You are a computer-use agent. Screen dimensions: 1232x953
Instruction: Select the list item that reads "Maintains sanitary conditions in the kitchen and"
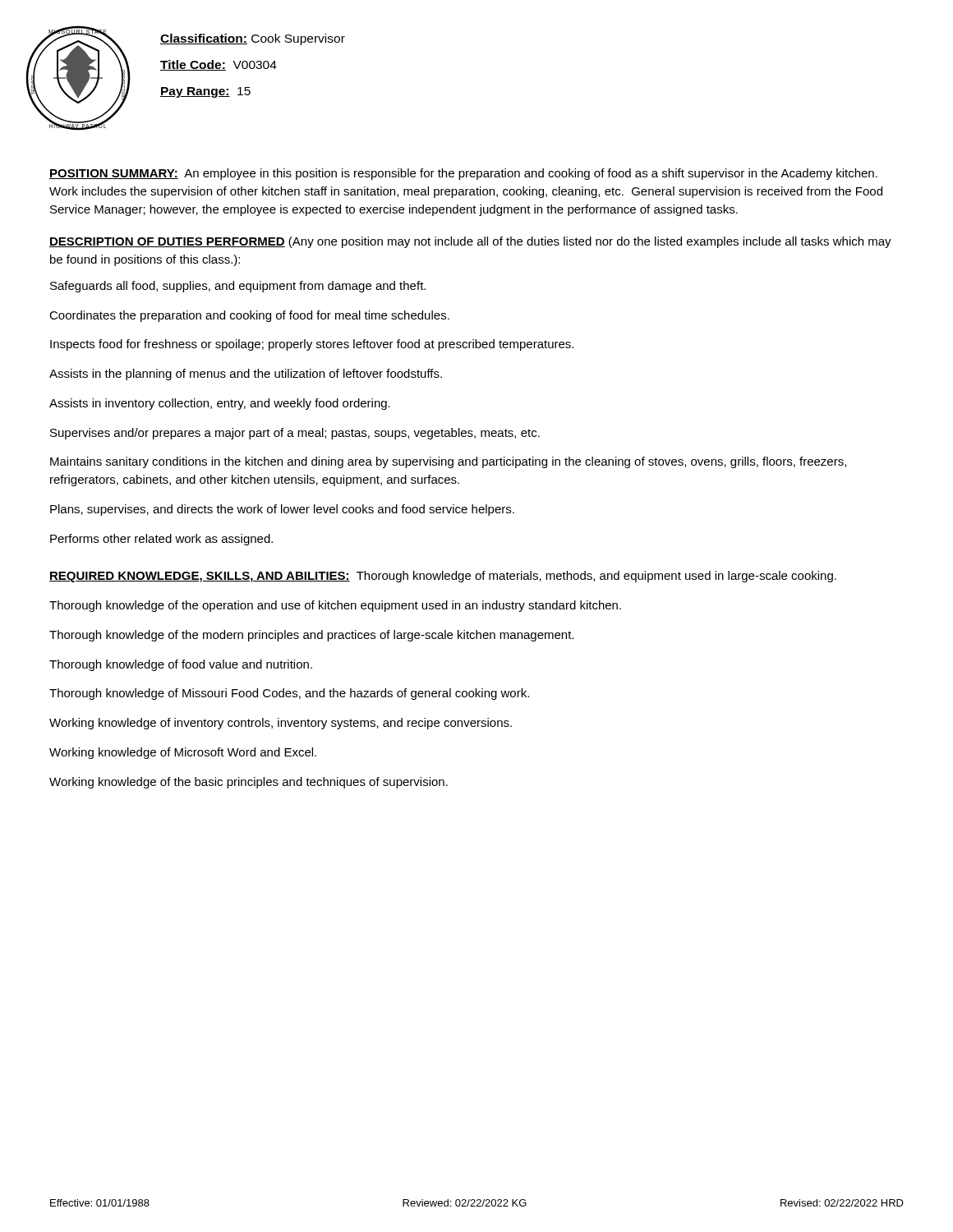pyautogui.click(x=448, y=470)
